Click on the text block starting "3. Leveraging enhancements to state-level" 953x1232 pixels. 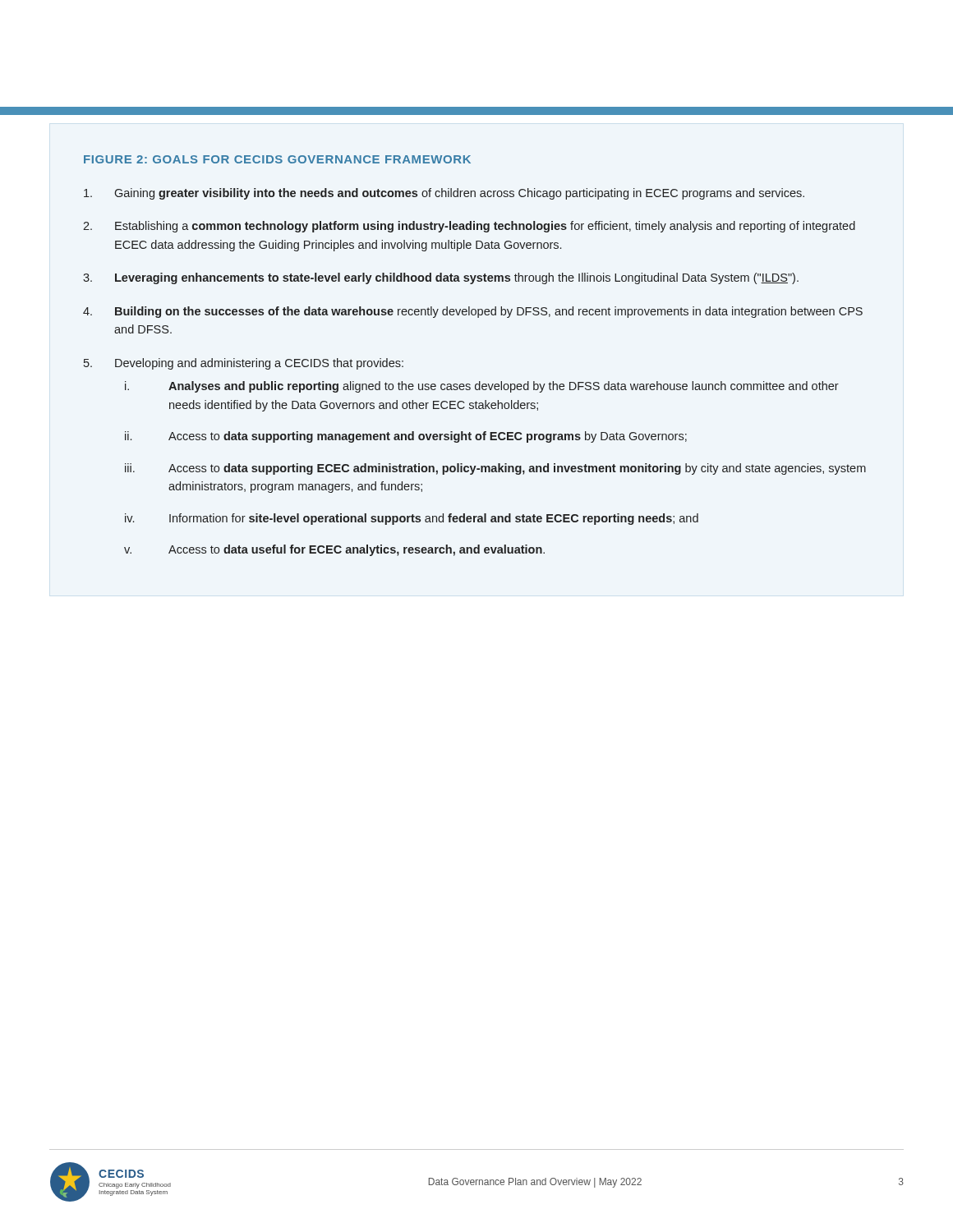441,278
